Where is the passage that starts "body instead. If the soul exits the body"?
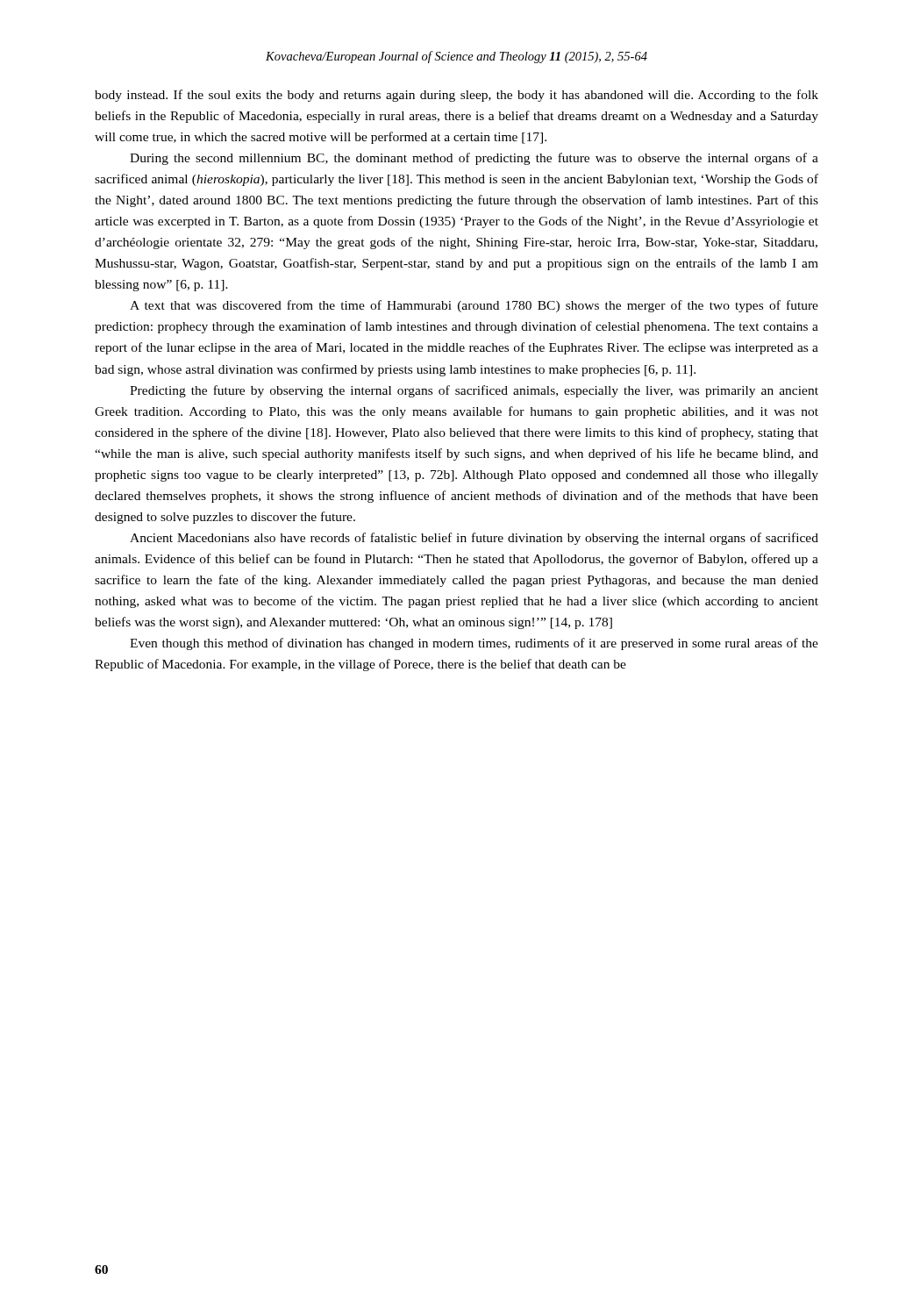Screen dimensions: 1316x913 (456, 379)
